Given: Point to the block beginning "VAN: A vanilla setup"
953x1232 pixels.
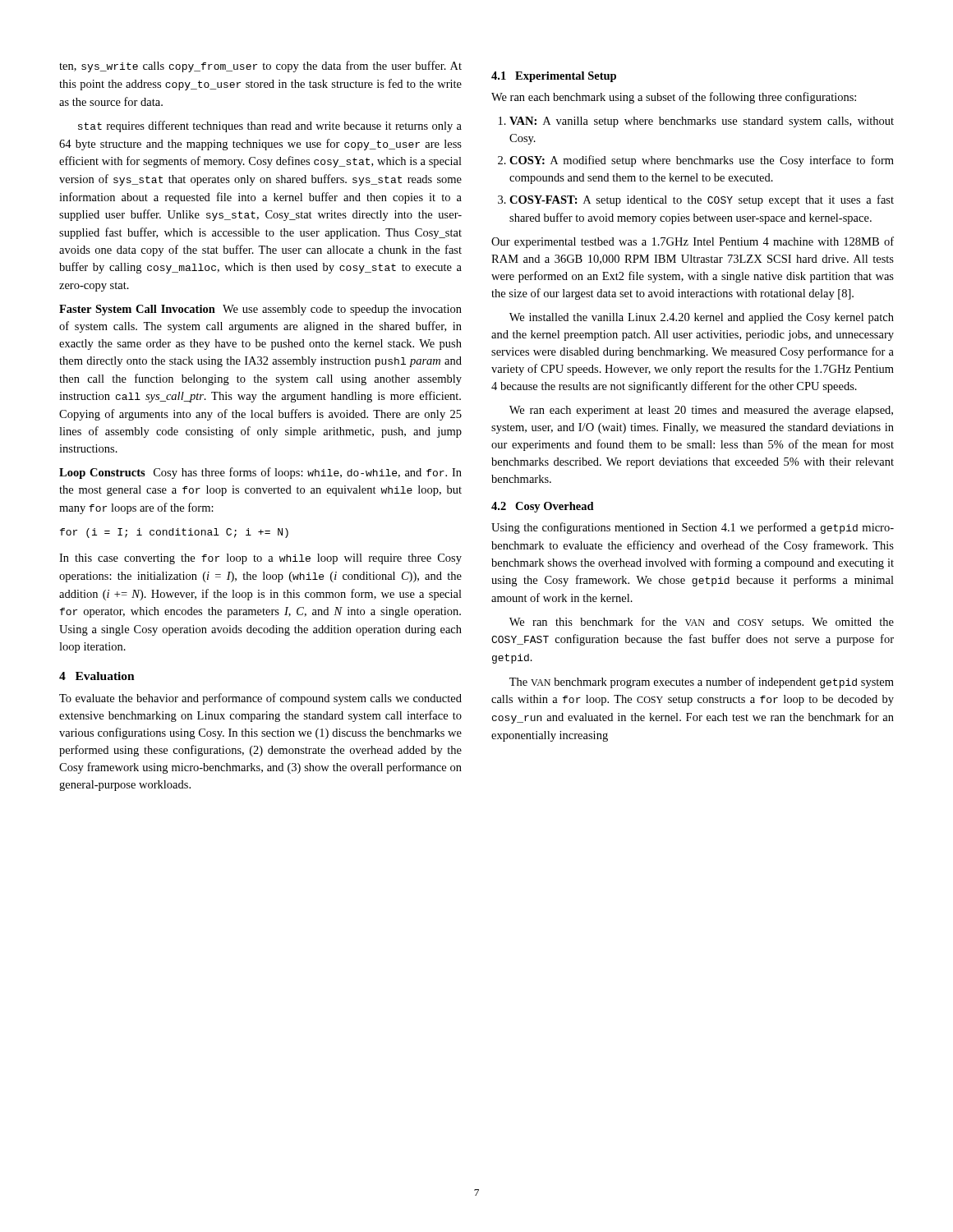Looking at the screenshot, I should (x=693, y=170).
